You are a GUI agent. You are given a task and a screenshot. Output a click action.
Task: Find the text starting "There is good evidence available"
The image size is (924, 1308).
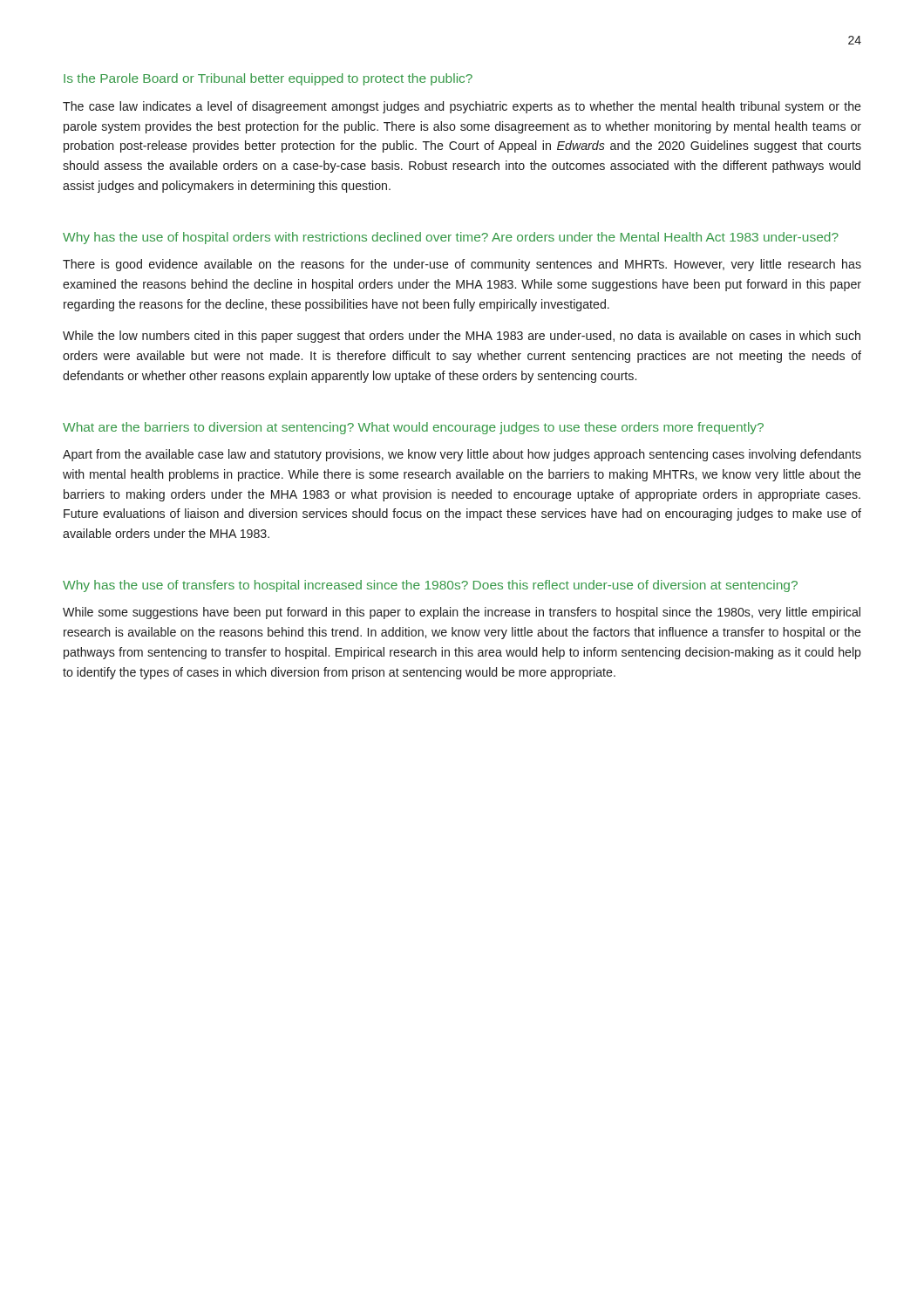pyautogui.click(x=462, y=284)
